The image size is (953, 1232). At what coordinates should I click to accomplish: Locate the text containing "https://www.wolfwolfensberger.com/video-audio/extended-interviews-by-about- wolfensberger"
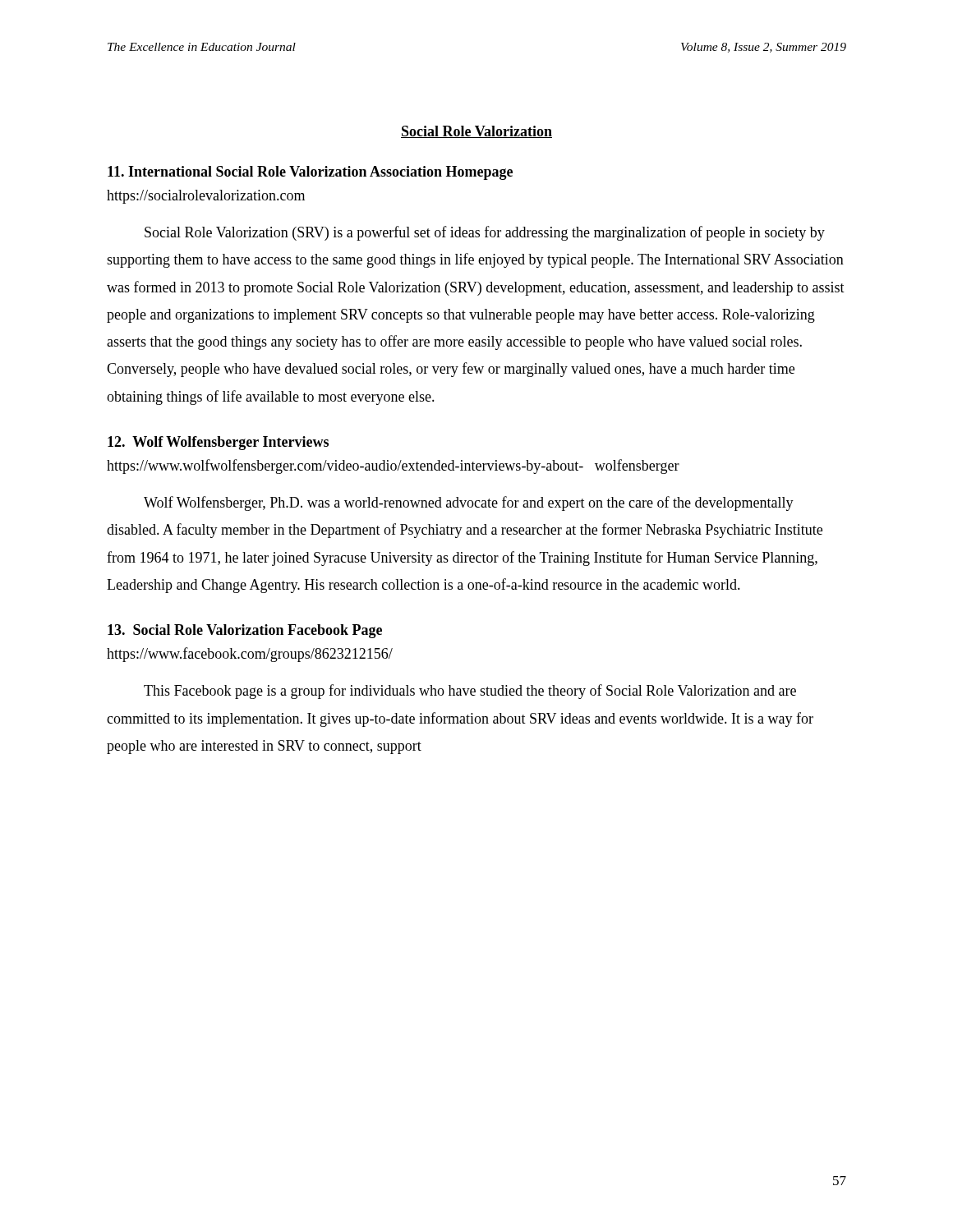click(393, 466)
